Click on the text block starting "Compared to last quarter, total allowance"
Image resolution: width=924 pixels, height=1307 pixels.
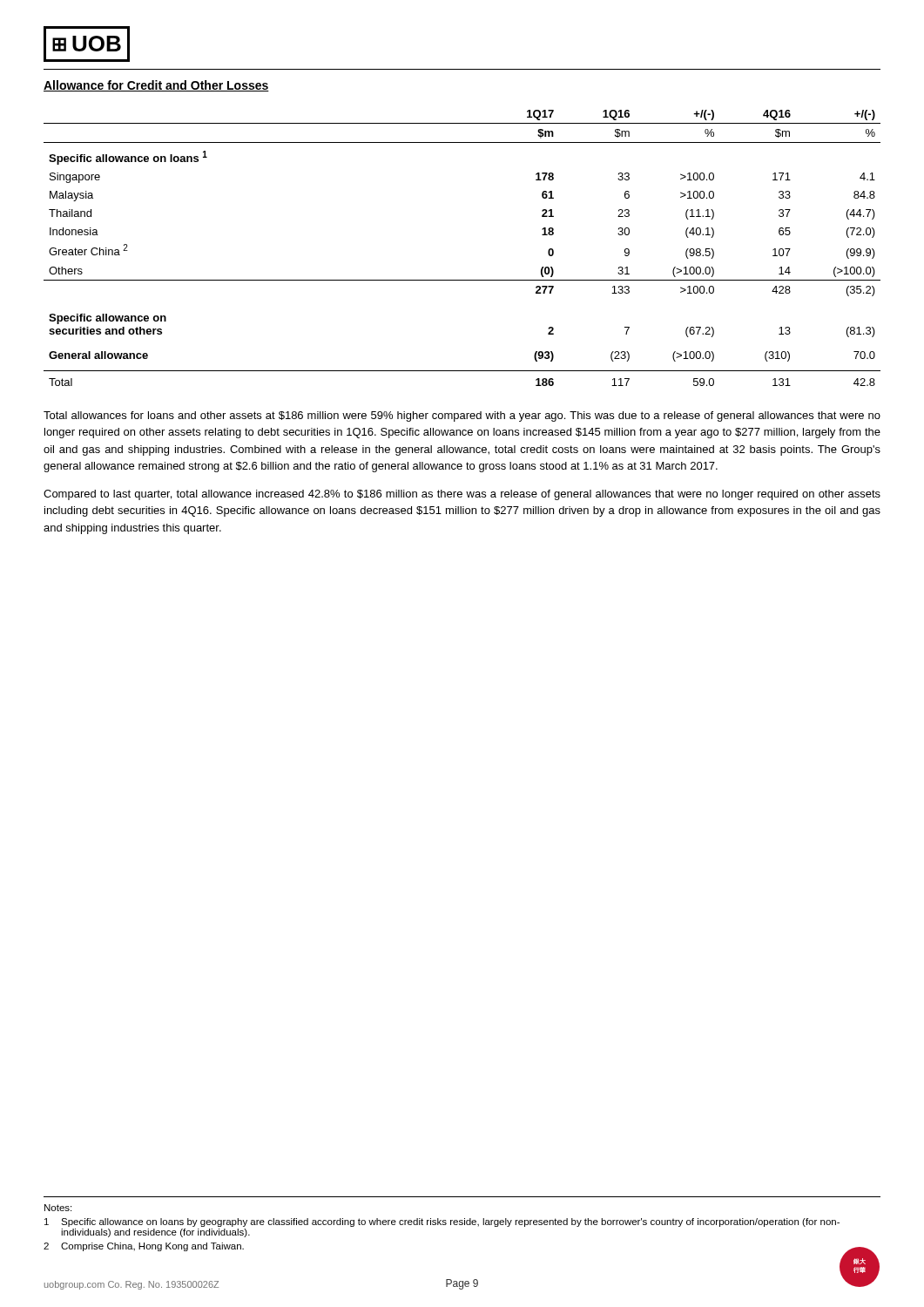pyautogui.click(x=462, y=510)
